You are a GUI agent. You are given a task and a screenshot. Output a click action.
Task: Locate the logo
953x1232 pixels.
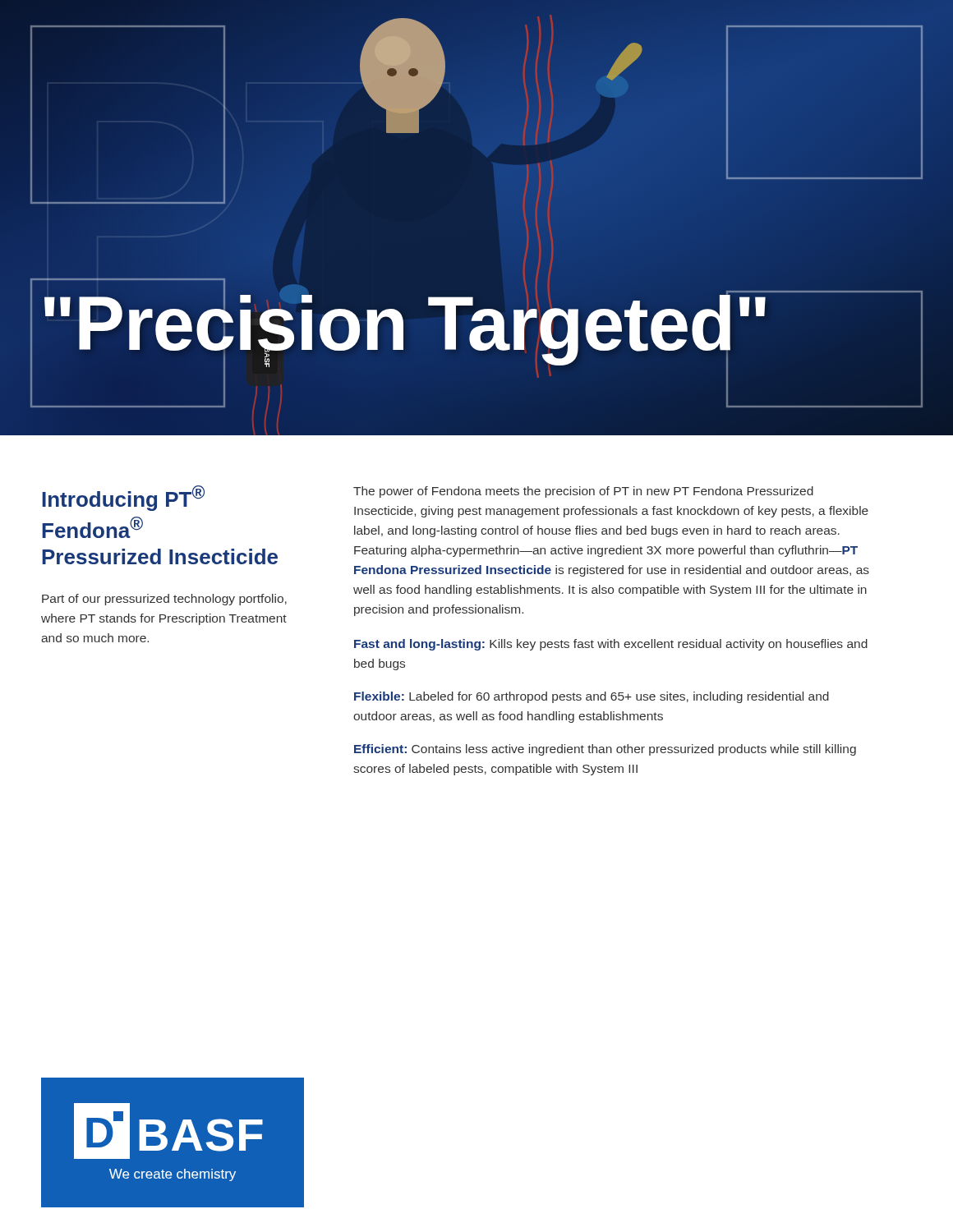tap(173, 1142)
